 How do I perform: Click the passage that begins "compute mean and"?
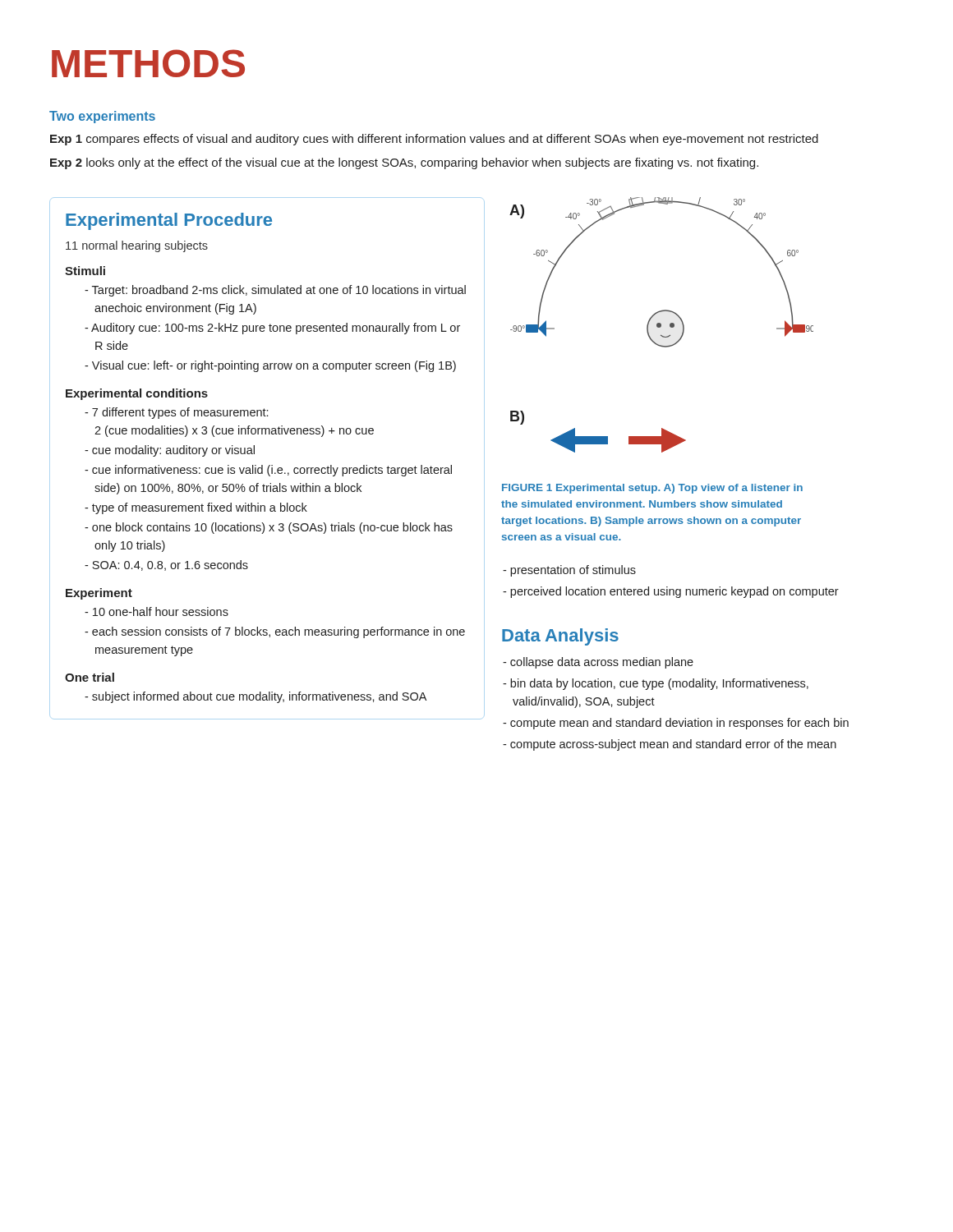(676, 723)
